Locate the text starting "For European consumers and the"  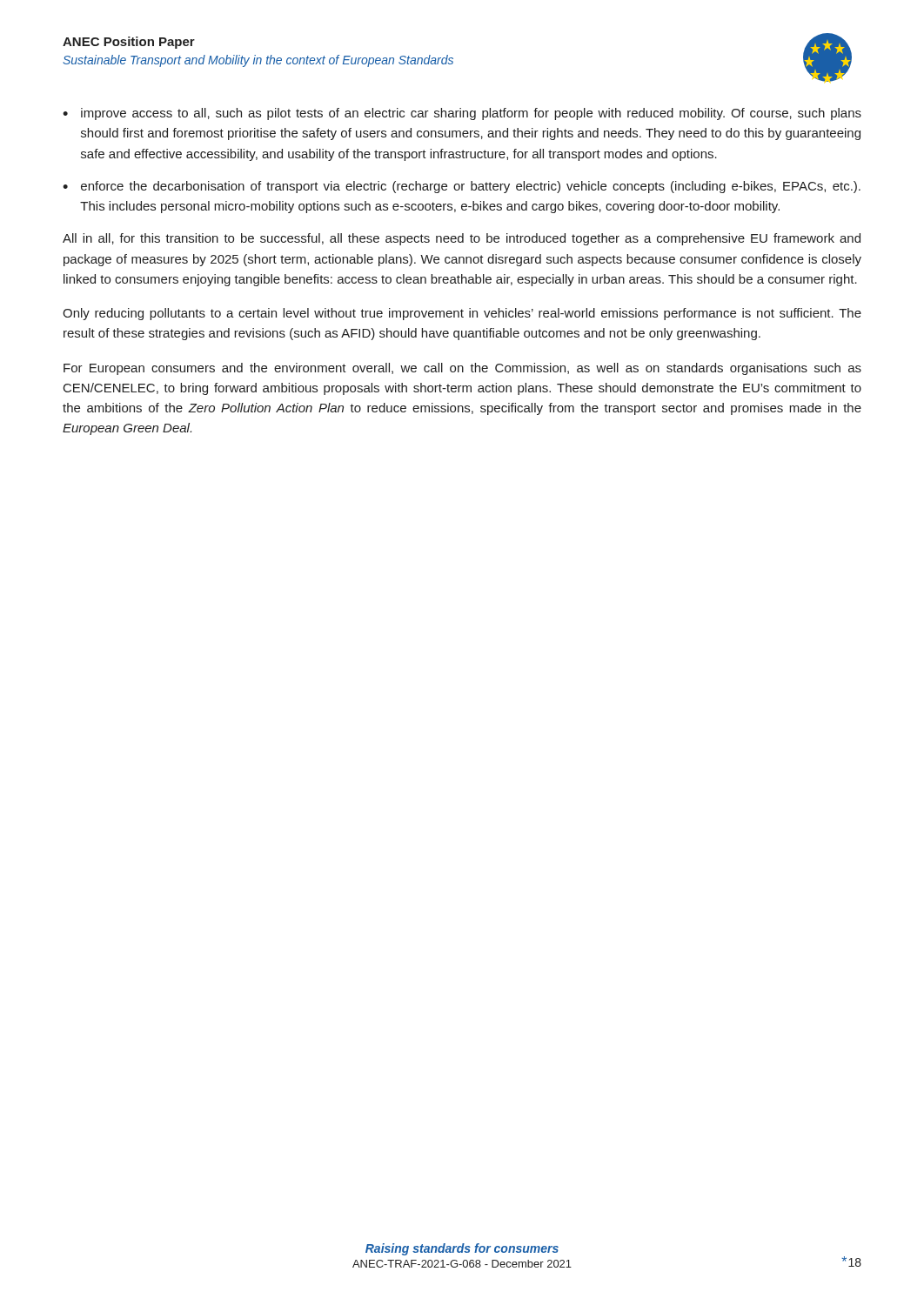point(462,398)
